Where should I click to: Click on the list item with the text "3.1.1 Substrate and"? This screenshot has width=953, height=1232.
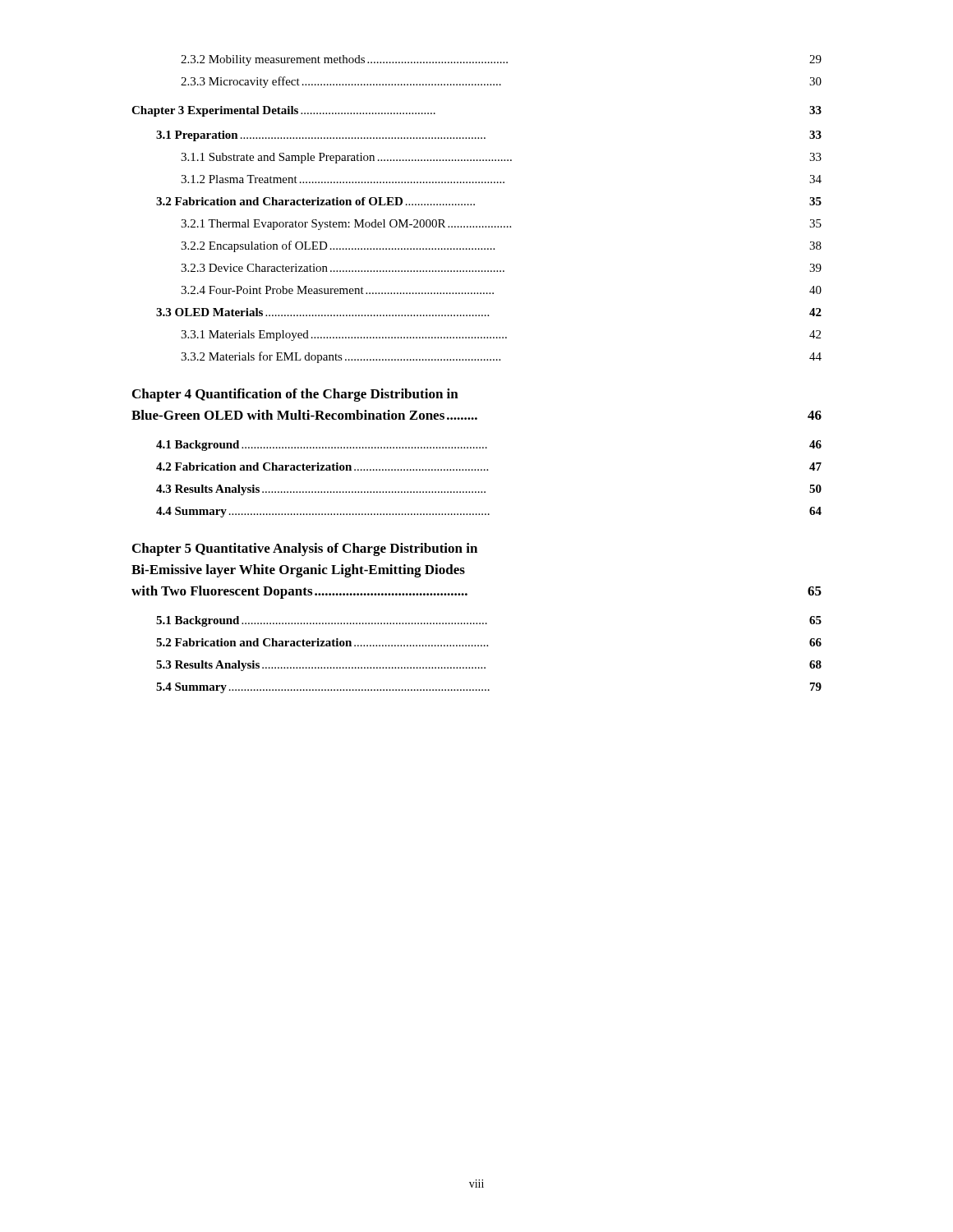(x=501, y=157)
